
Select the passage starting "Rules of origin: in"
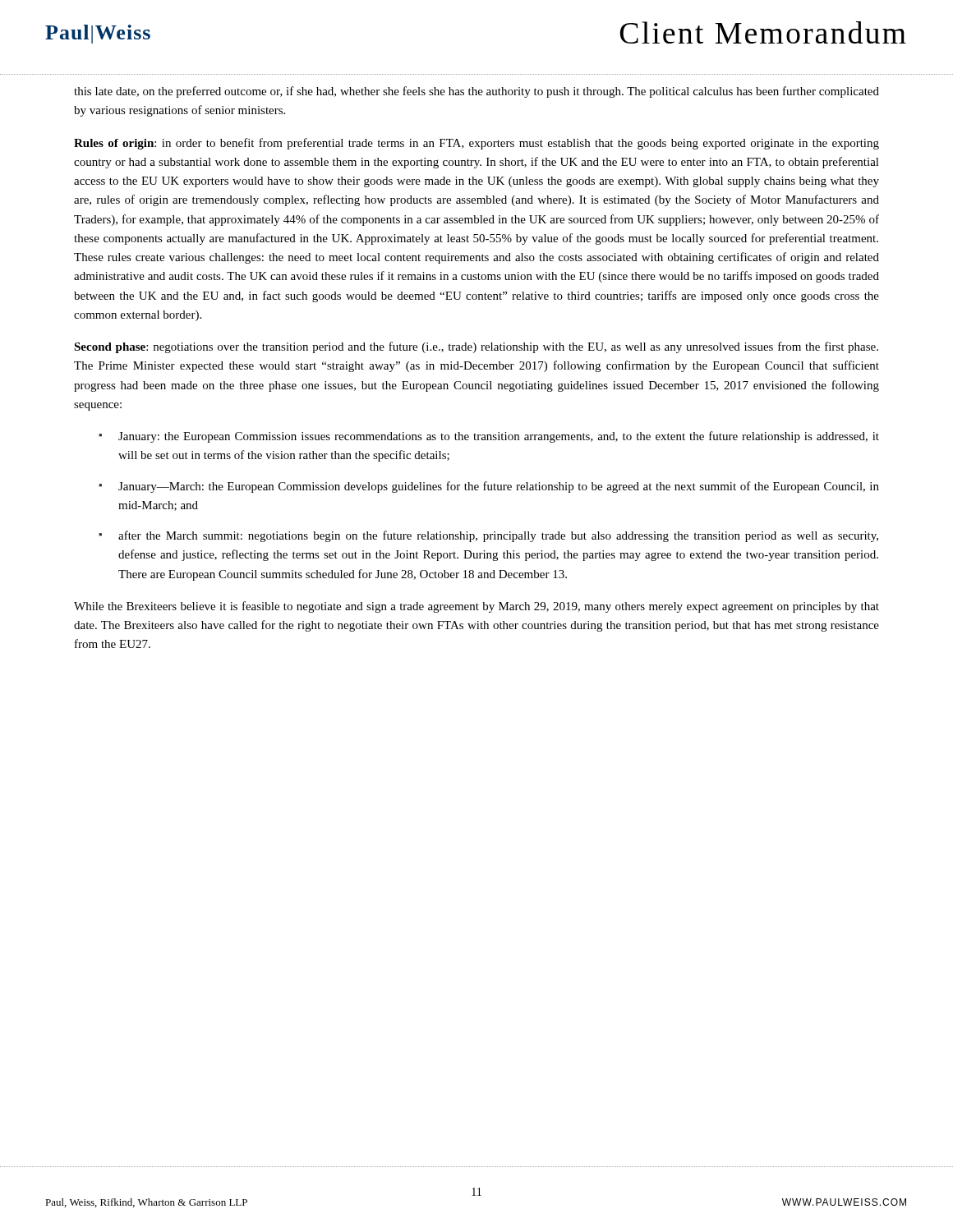pos(476,228)
